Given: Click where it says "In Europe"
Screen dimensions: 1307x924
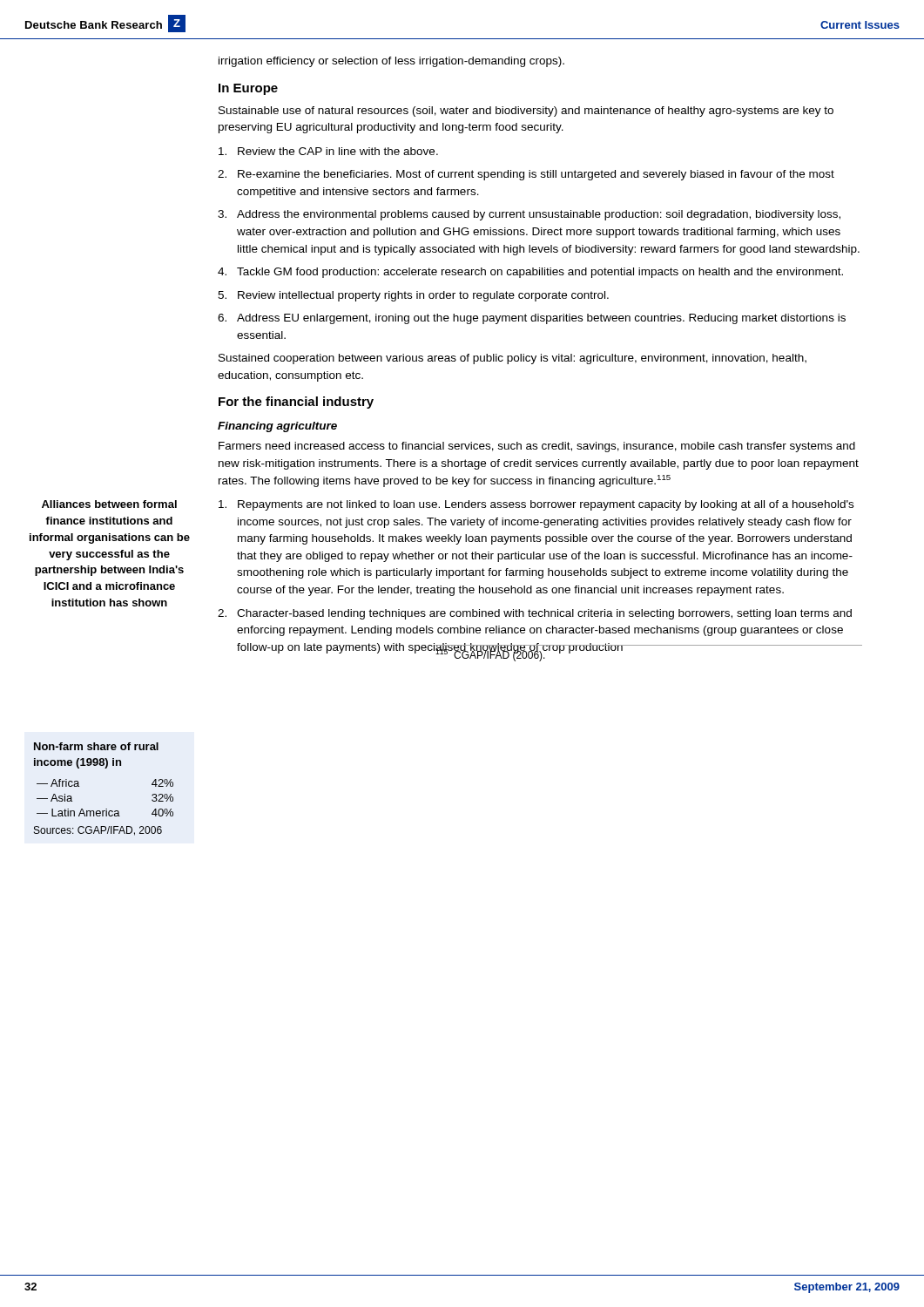Looking at the screenshot, I should pyautogui.click(x=248, y=87).
